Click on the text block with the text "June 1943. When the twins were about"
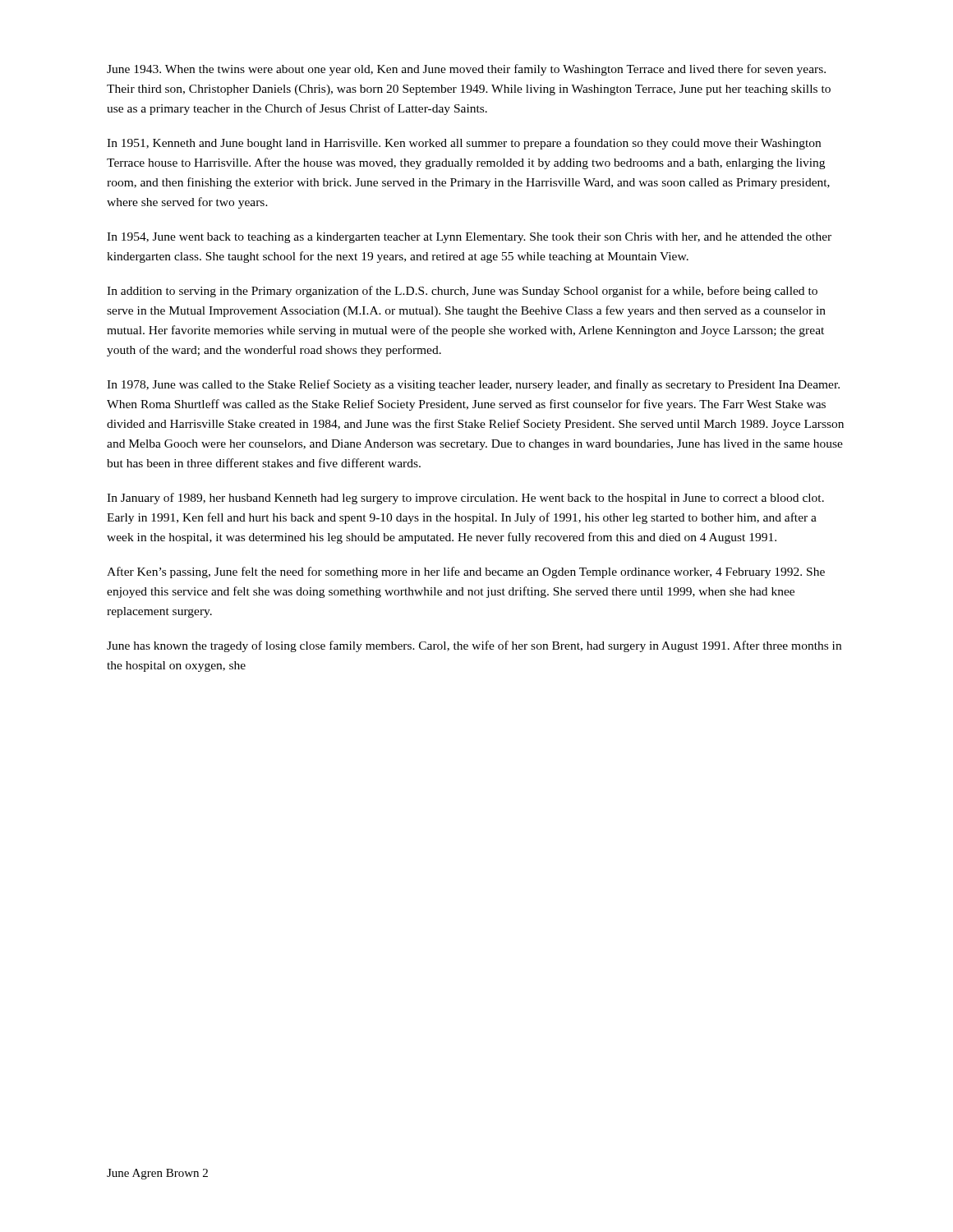Image resolution: width=953 pixels, height=1232 pixels. (x=469, y=88)
